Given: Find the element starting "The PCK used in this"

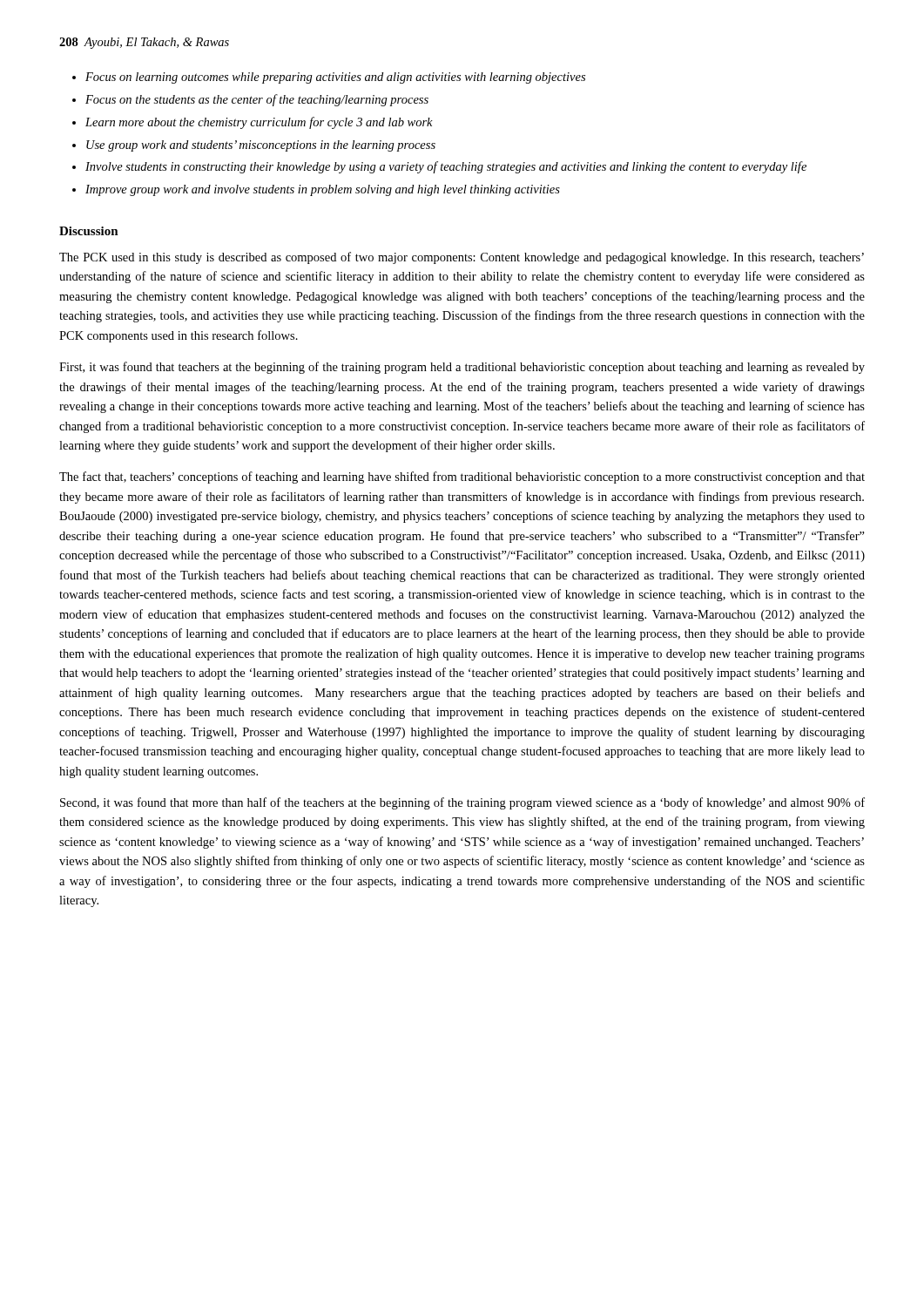Looking at the screenshot, I should (x=462, y=296).
